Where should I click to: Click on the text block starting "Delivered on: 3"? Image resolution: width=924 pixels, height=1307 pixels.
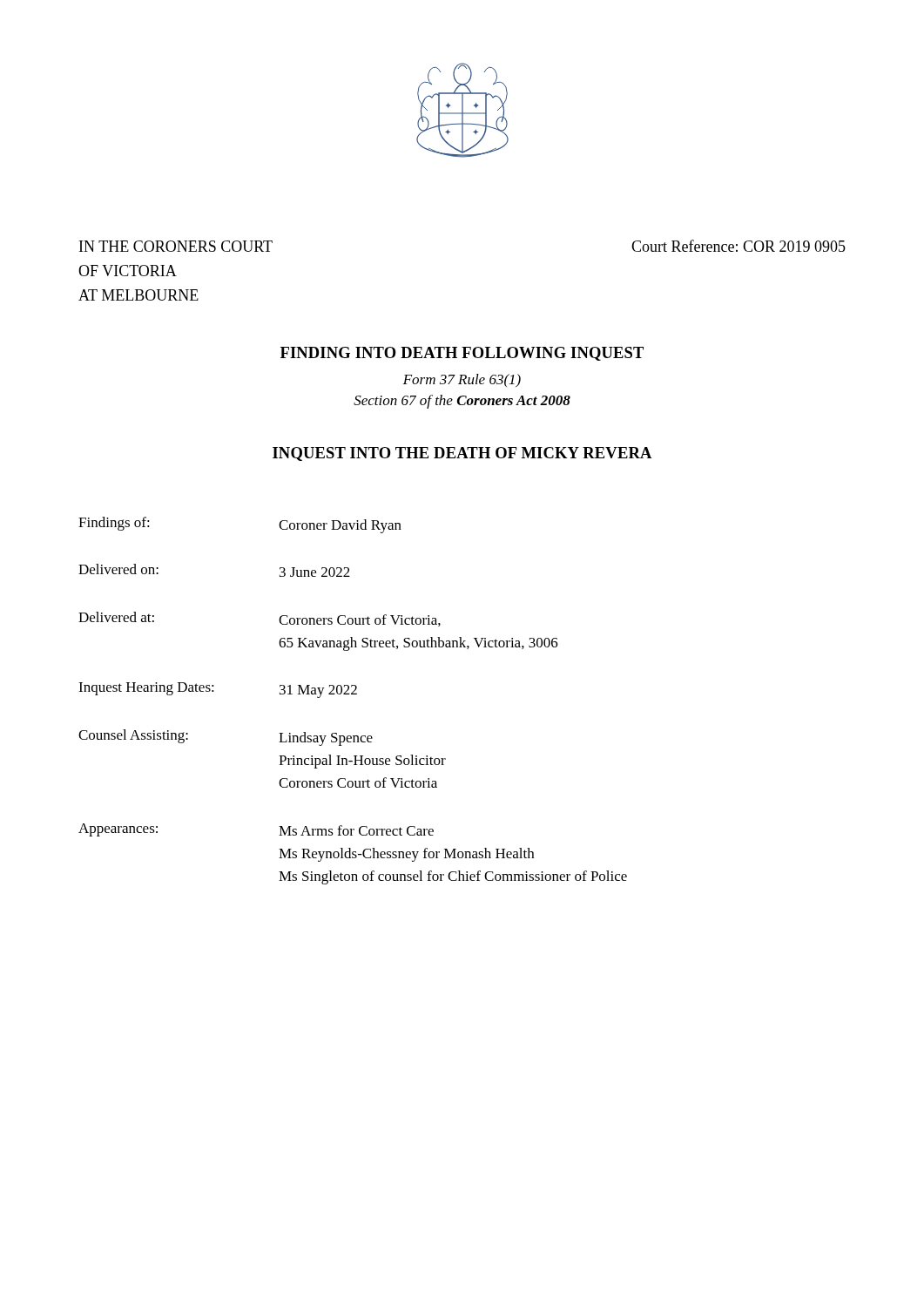point(115,570)
